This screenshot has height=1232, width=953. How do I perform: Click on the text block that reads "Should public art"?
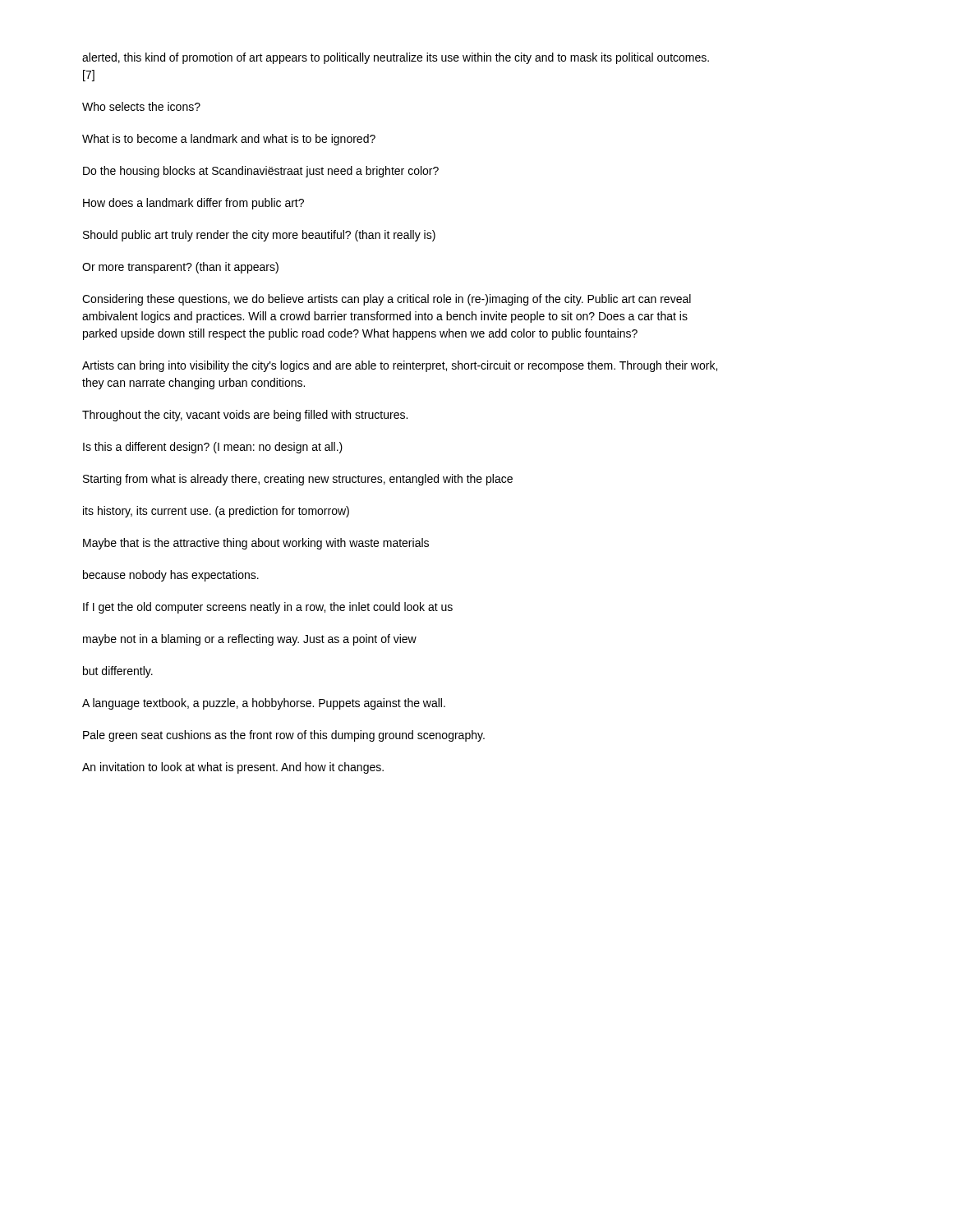click(x=403, y=235)
